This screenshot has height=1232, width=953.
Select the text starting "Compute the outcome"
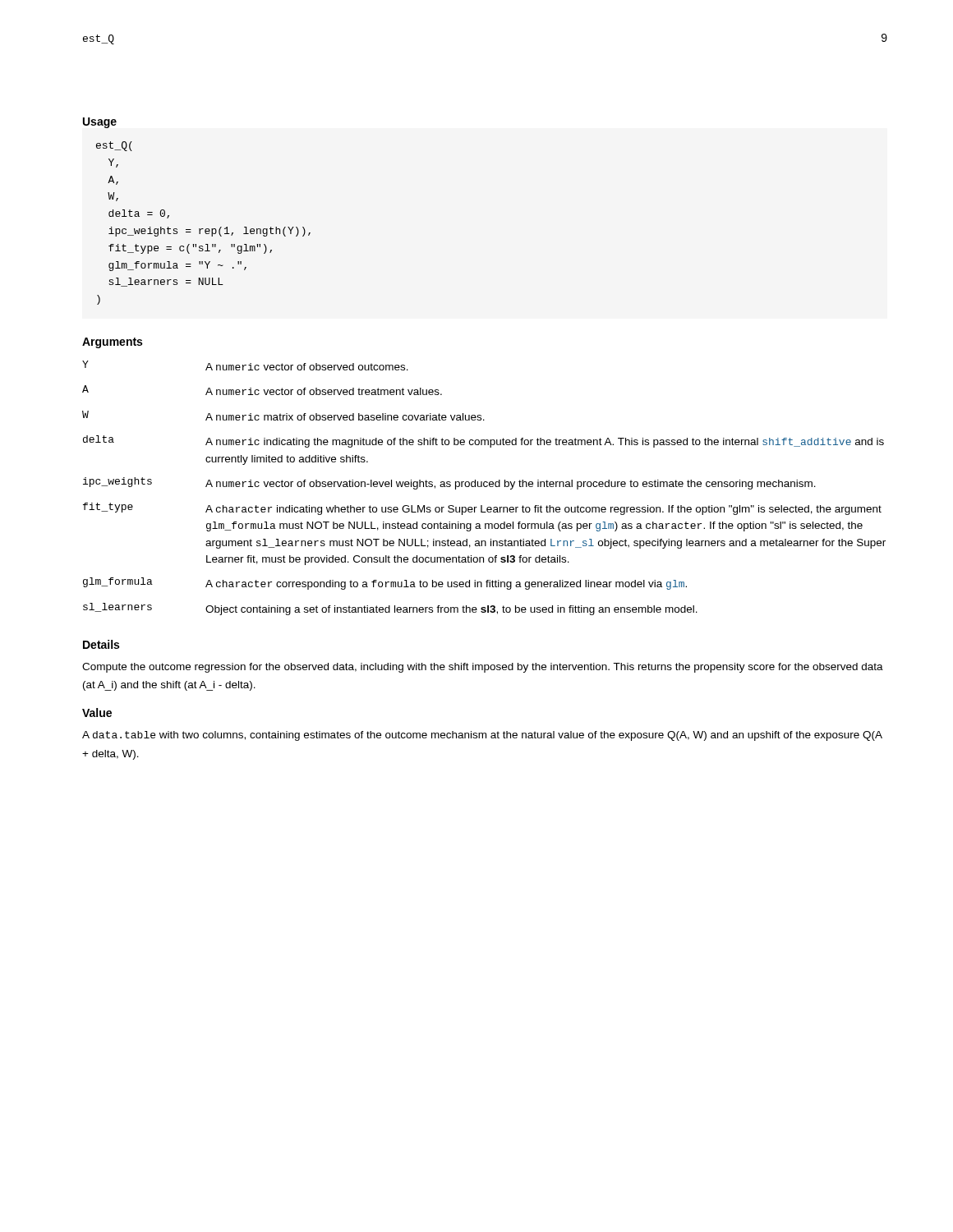482,676
